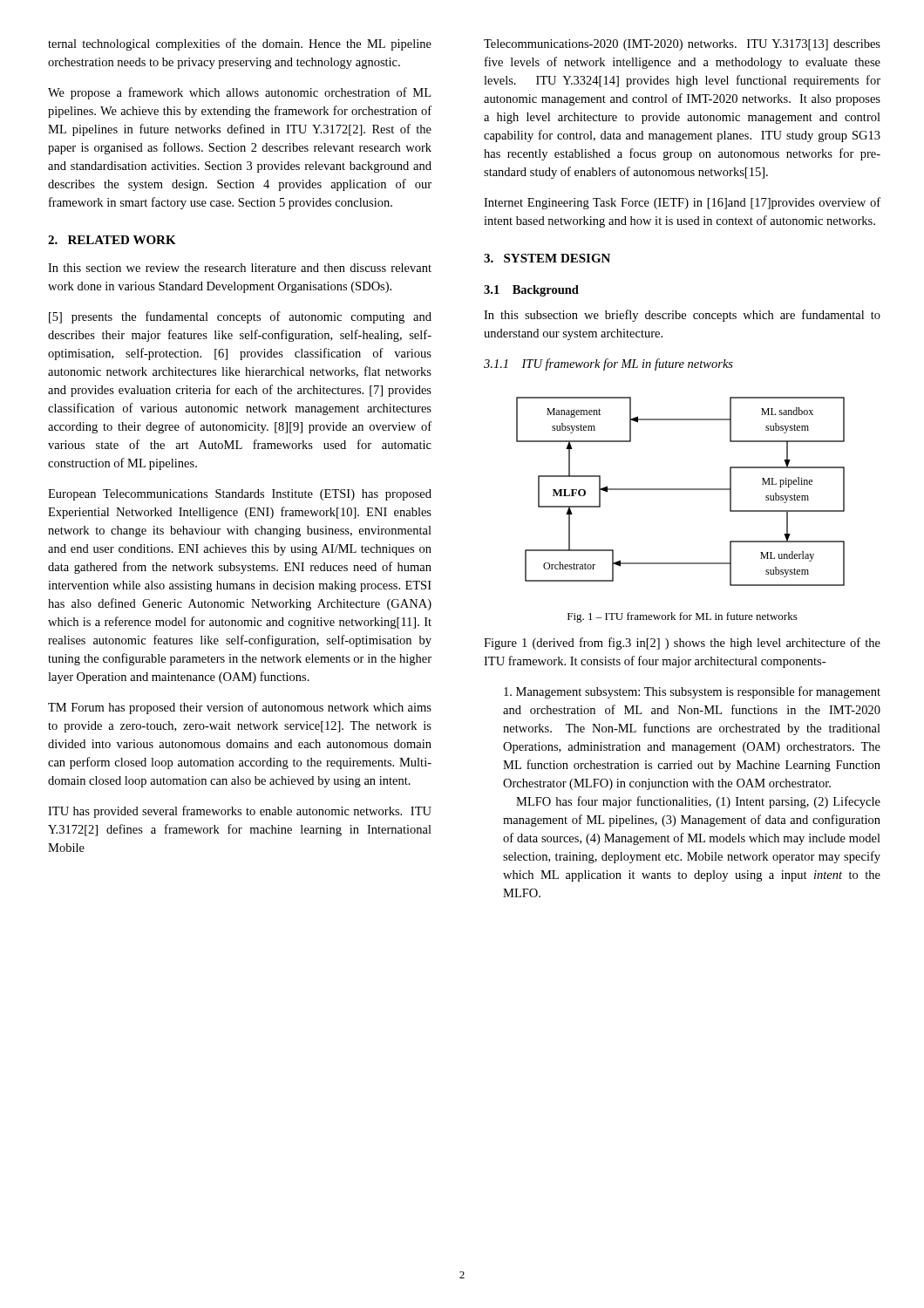Locate the text starting "[5] presents the"
Screen dimensions: 1308x924
tap(240, 390)
